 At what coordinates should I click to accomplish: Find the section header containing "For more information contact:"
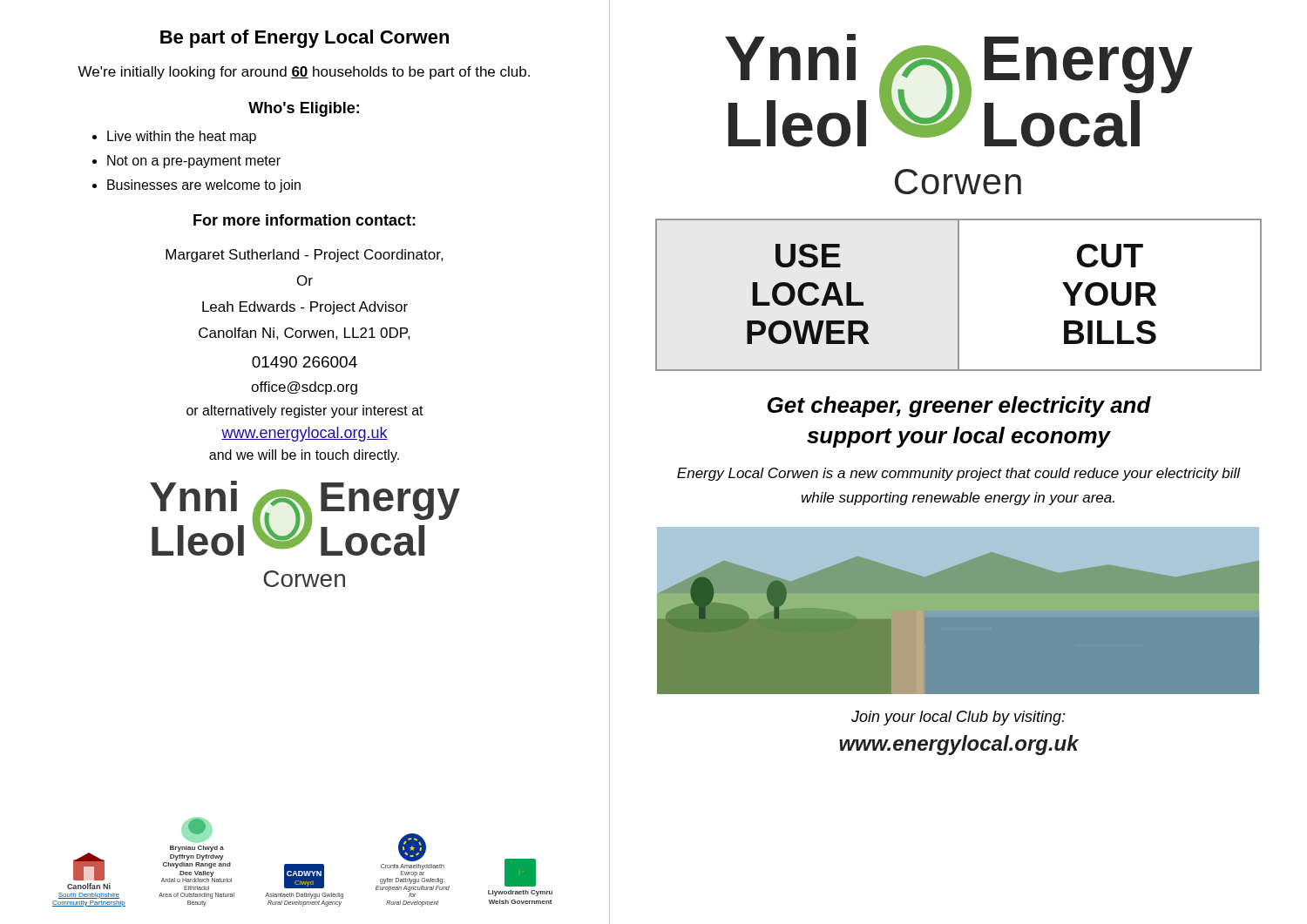(305, 221)
